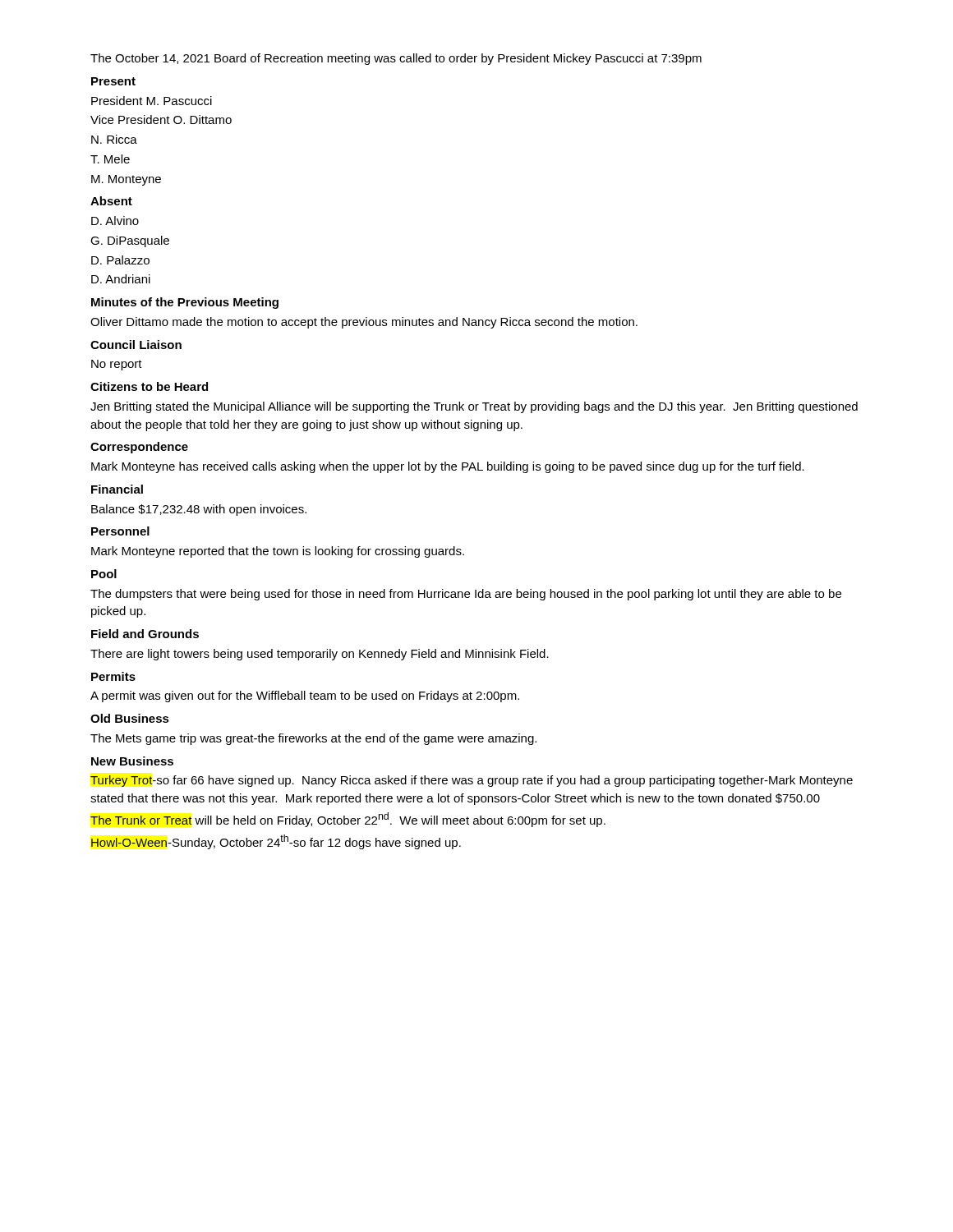Click on the section header that reads "Old Business"
Viewport: 953px width, 1232px height.
(130, 718)
